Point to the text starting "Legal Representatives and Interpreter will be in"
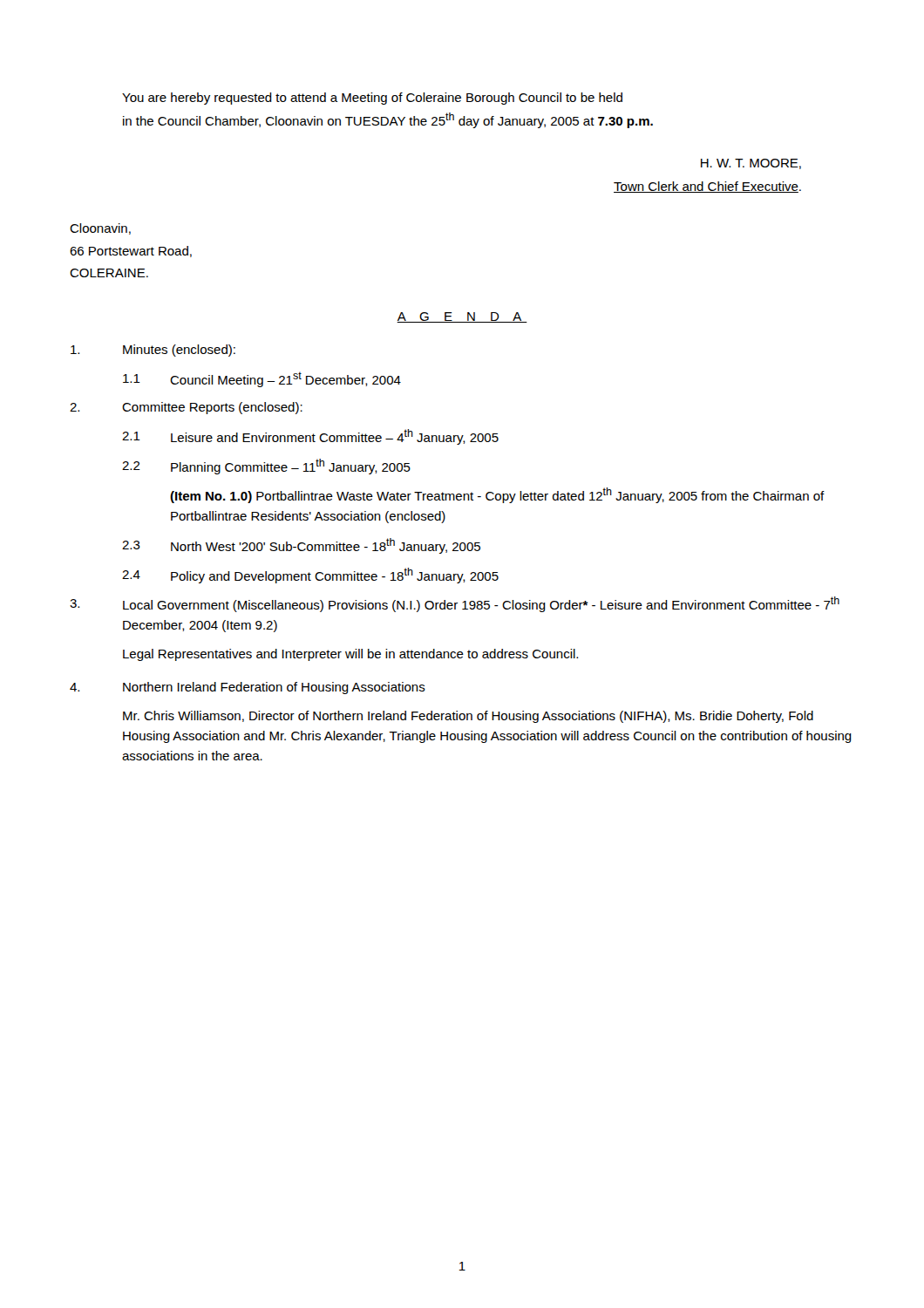 coord(351,654)
